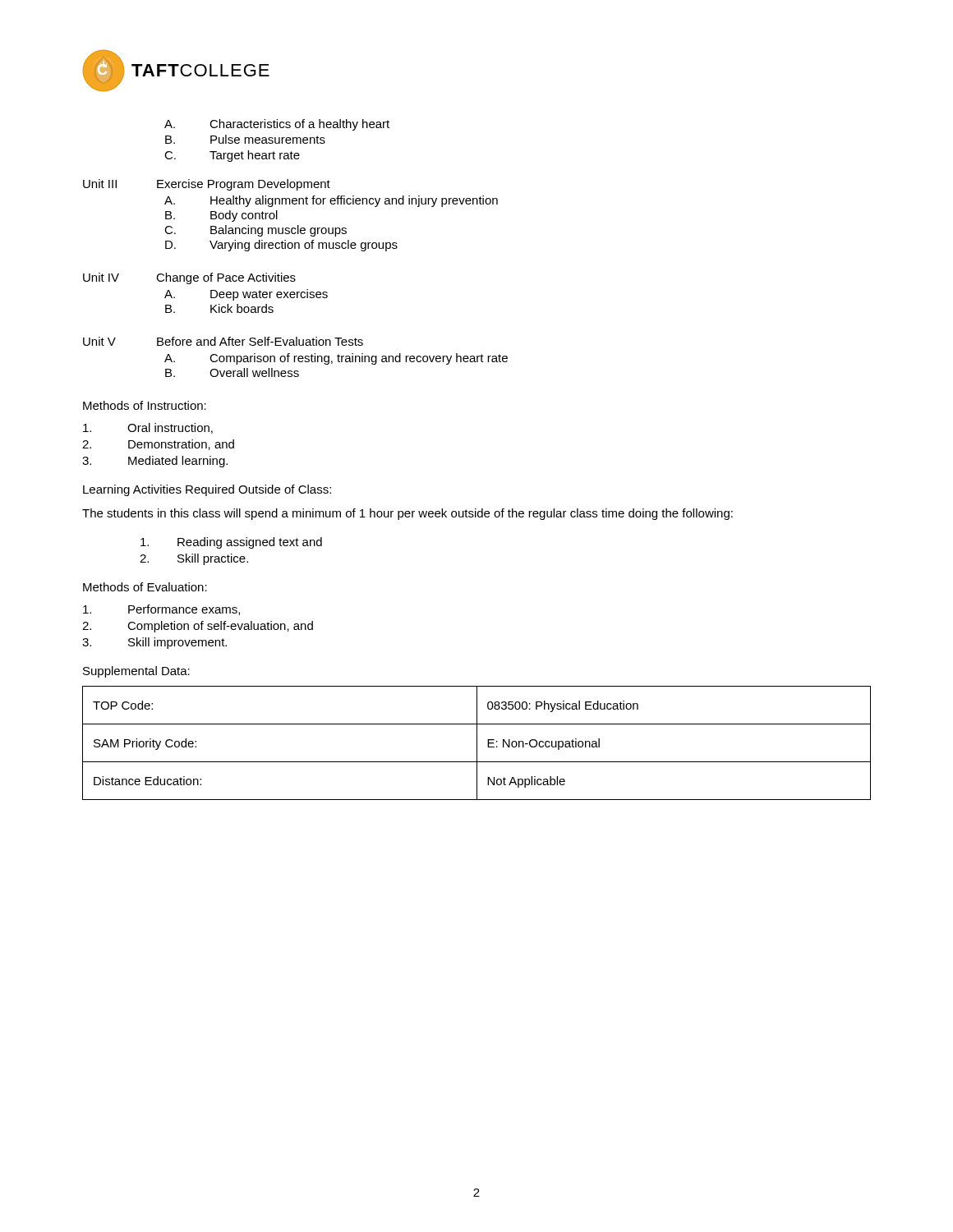Point to the element starting "C. Target heart rate"
Image resolution: width=953 pixels, height=1232 pixels.
(x=232, y=156)
